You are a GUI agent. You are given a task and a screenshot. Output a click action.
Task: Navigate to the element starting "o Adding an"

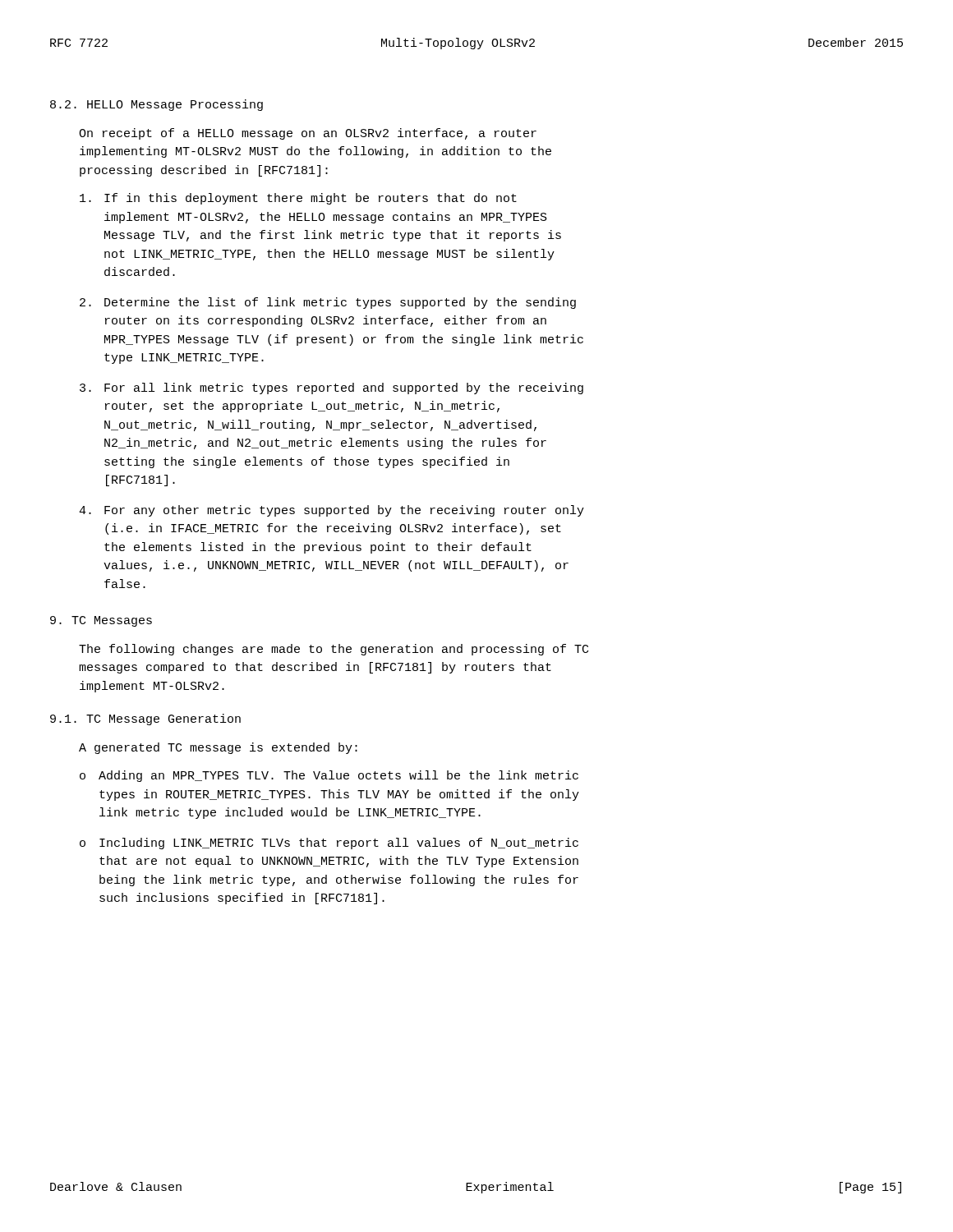tap(491, 796)
